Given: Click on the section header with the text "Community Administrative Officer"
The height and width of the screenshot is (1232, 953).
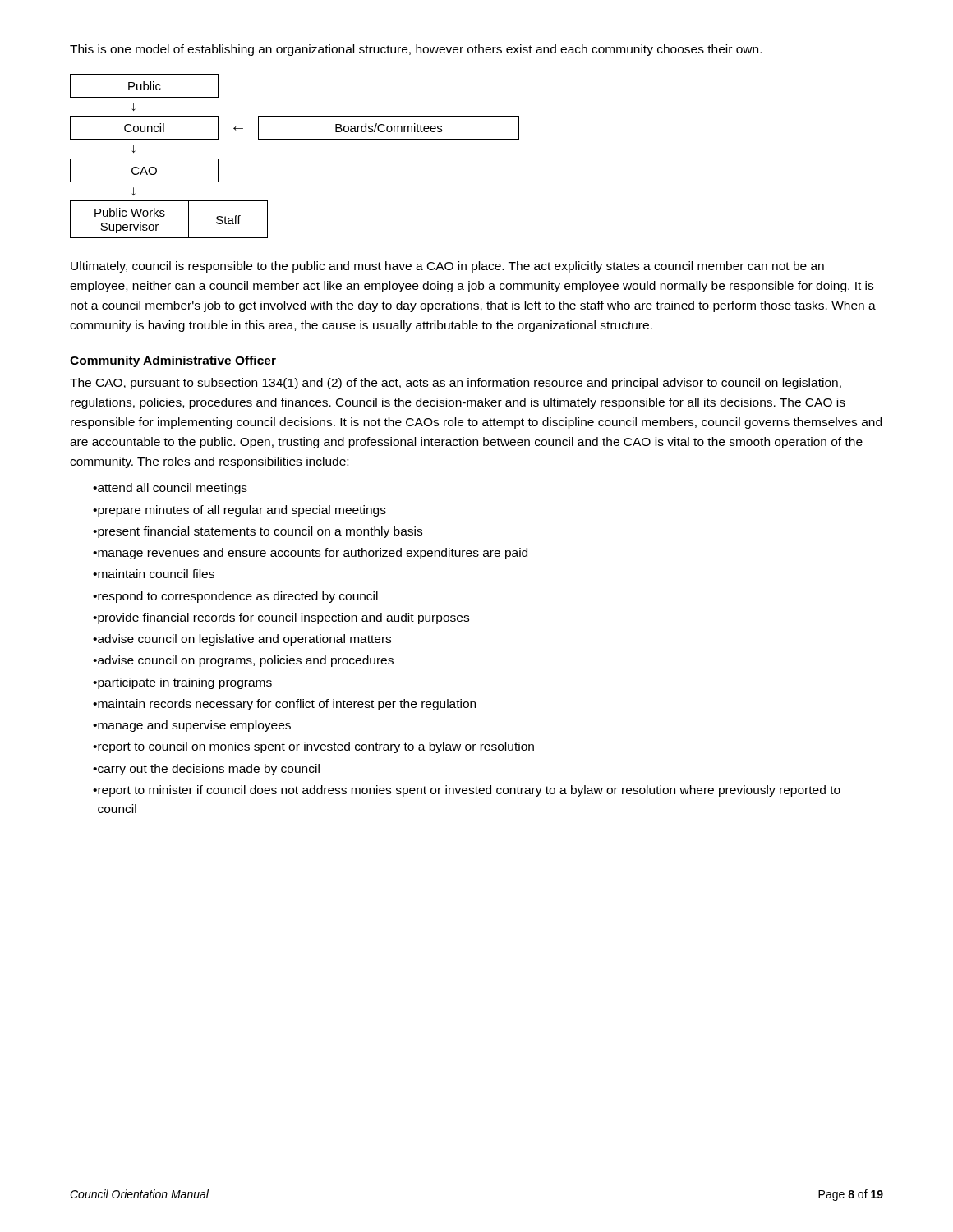Looking at the screenshot, I should 173,360.
